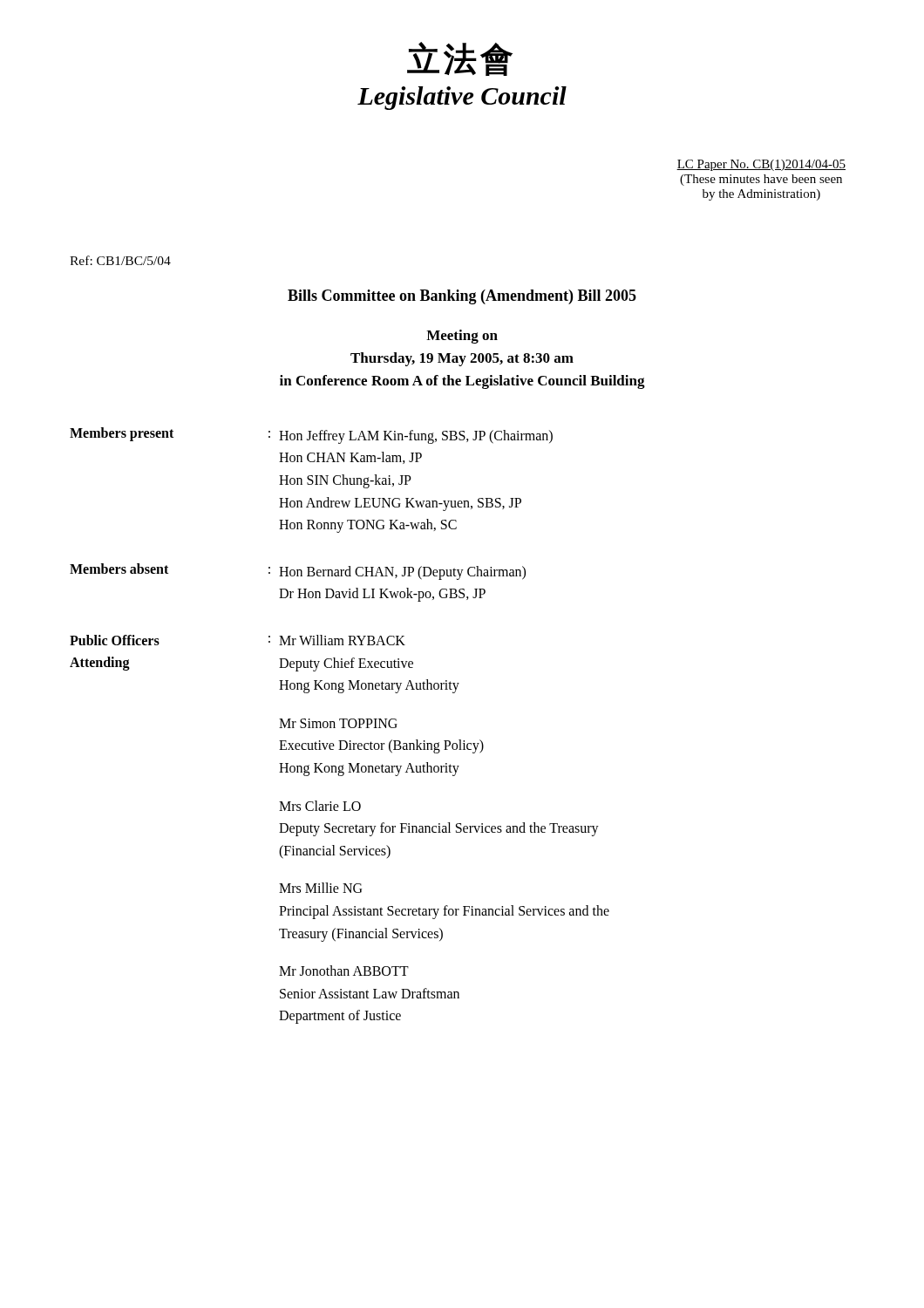Where does it say "Ref: CB1/BC/5/04"?
This screenshot has height=1308, width=924.
(120, 260)
